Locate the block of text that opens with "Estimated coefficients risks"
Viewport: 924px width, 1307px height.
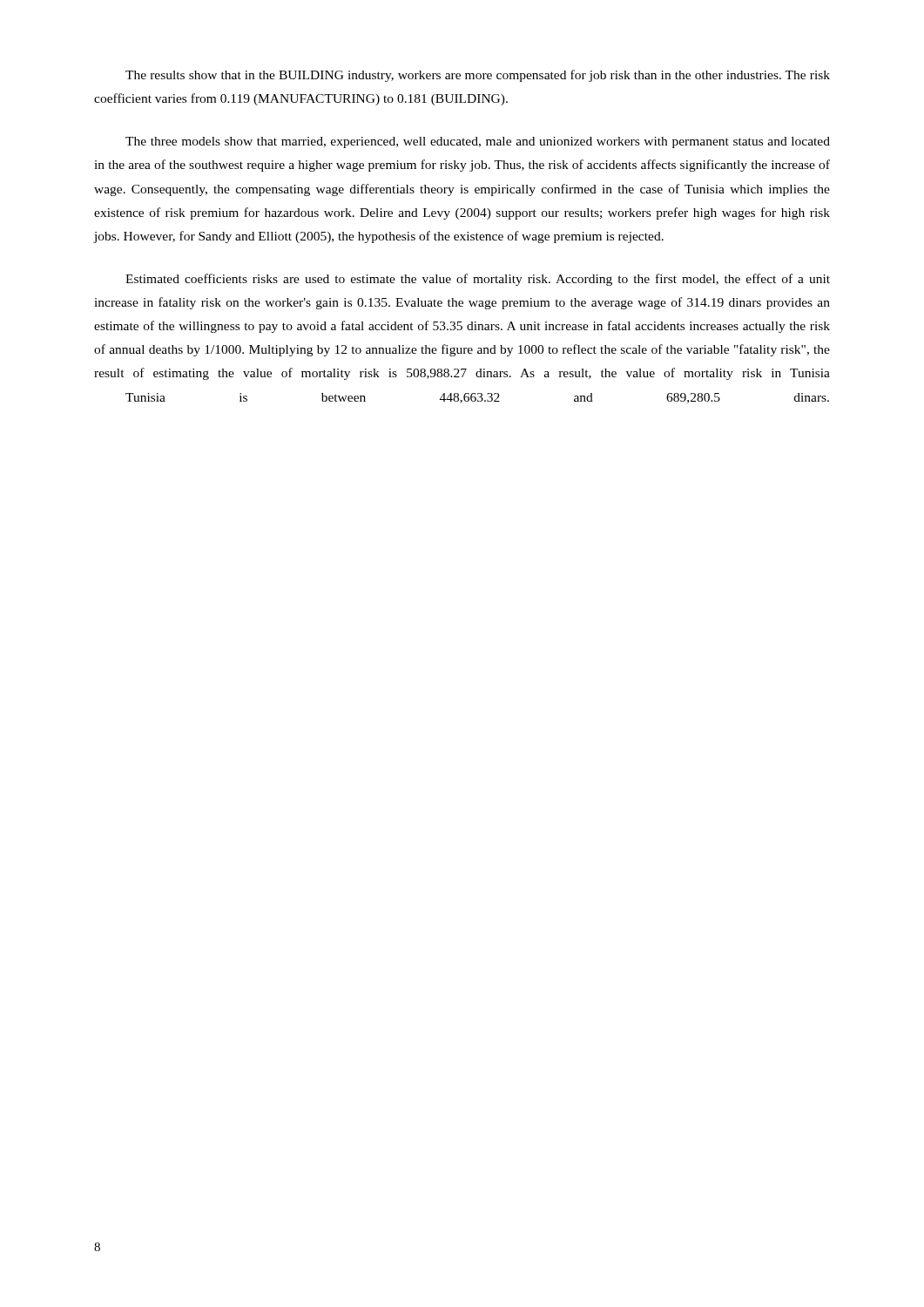coord(462,340)
